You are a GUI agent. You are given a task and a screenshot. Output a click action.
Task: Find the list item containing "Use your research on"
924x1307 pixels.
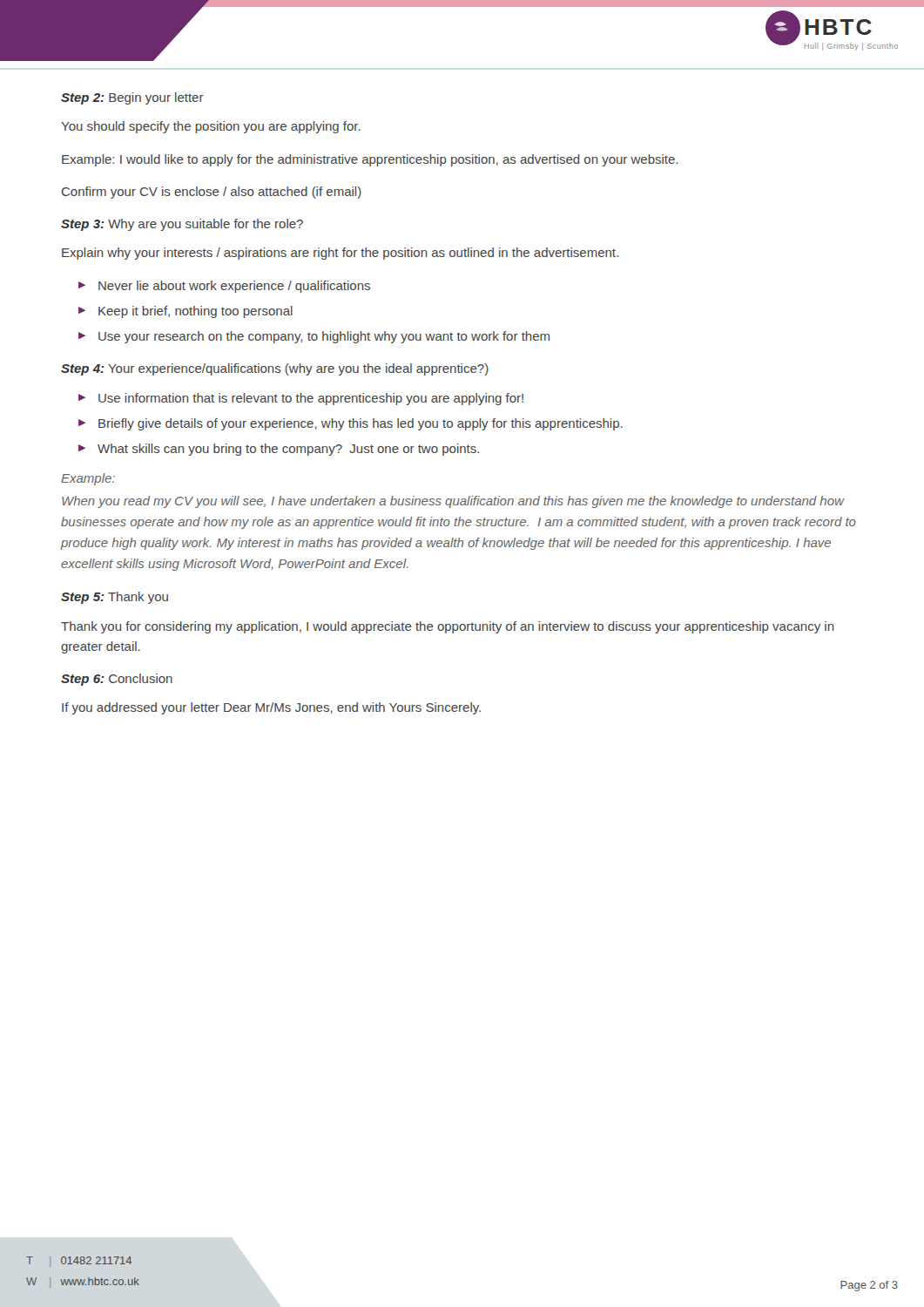324,336
